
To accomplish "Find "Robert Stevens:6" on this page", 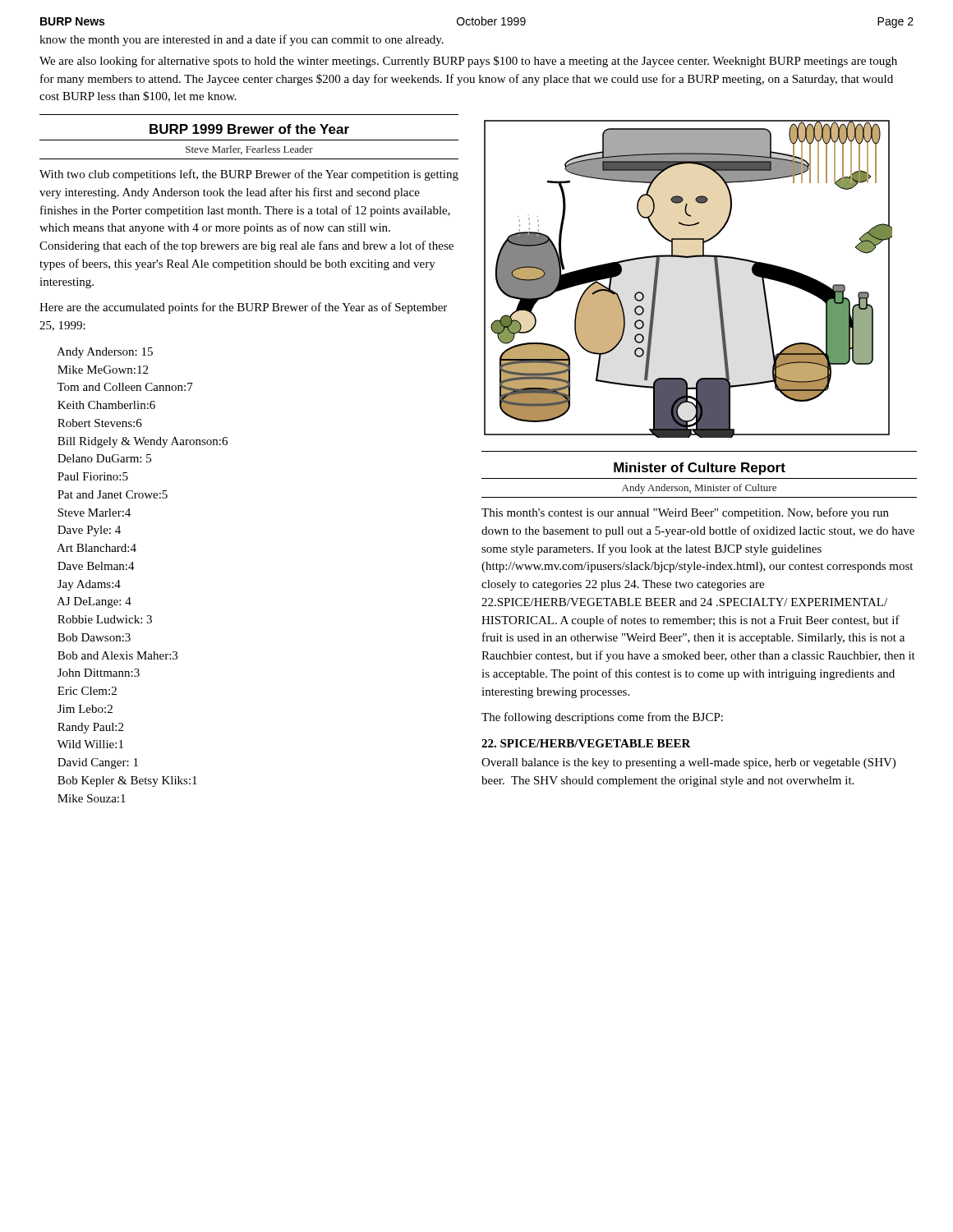I will click(98, 423).
